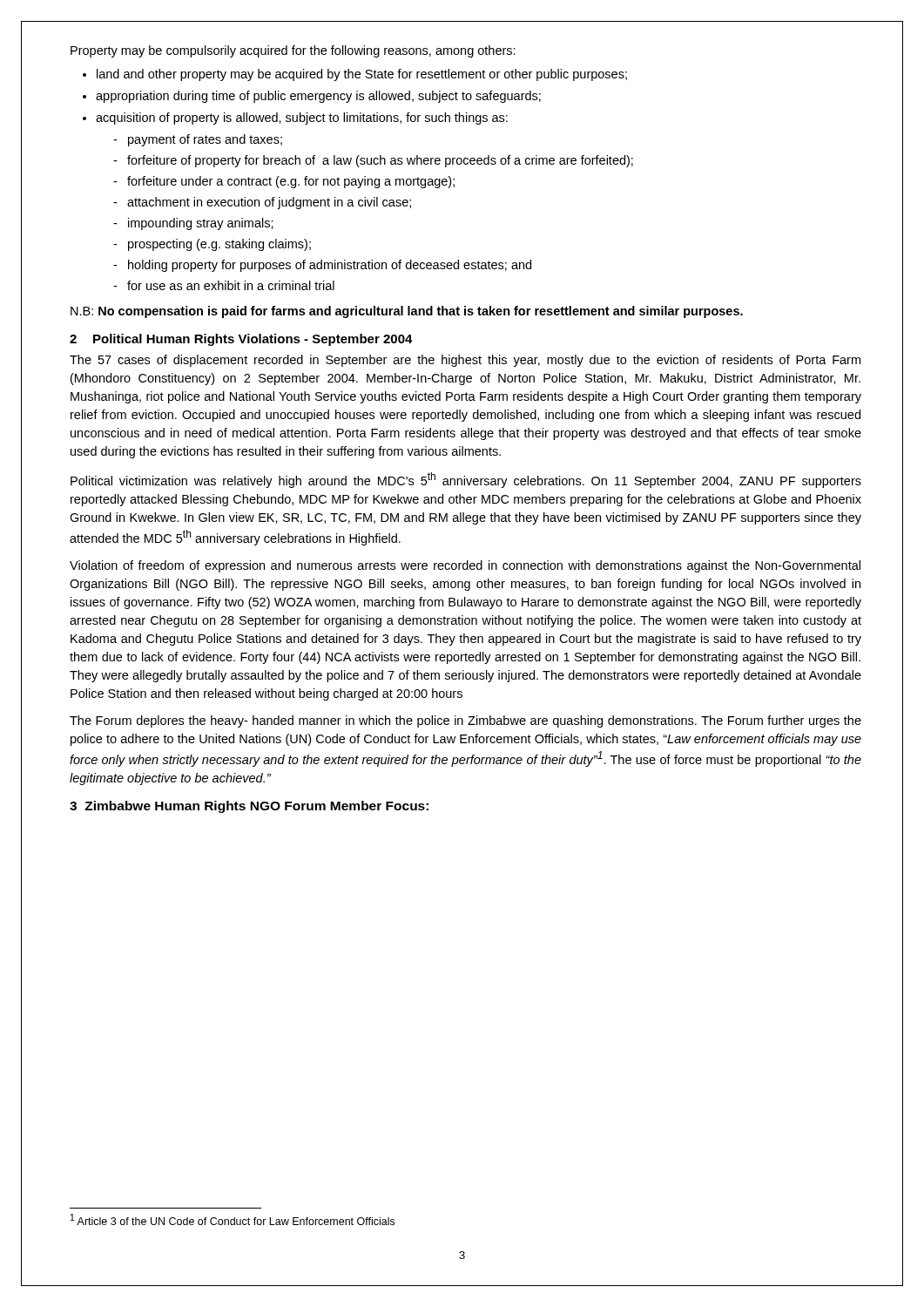Locate the section header with the text "3 Zimbabwe Human Rights NGO Forum Member Focus:"
Image resolution: width=924 pixels, height=1307 pixels.
pos(250,806)
